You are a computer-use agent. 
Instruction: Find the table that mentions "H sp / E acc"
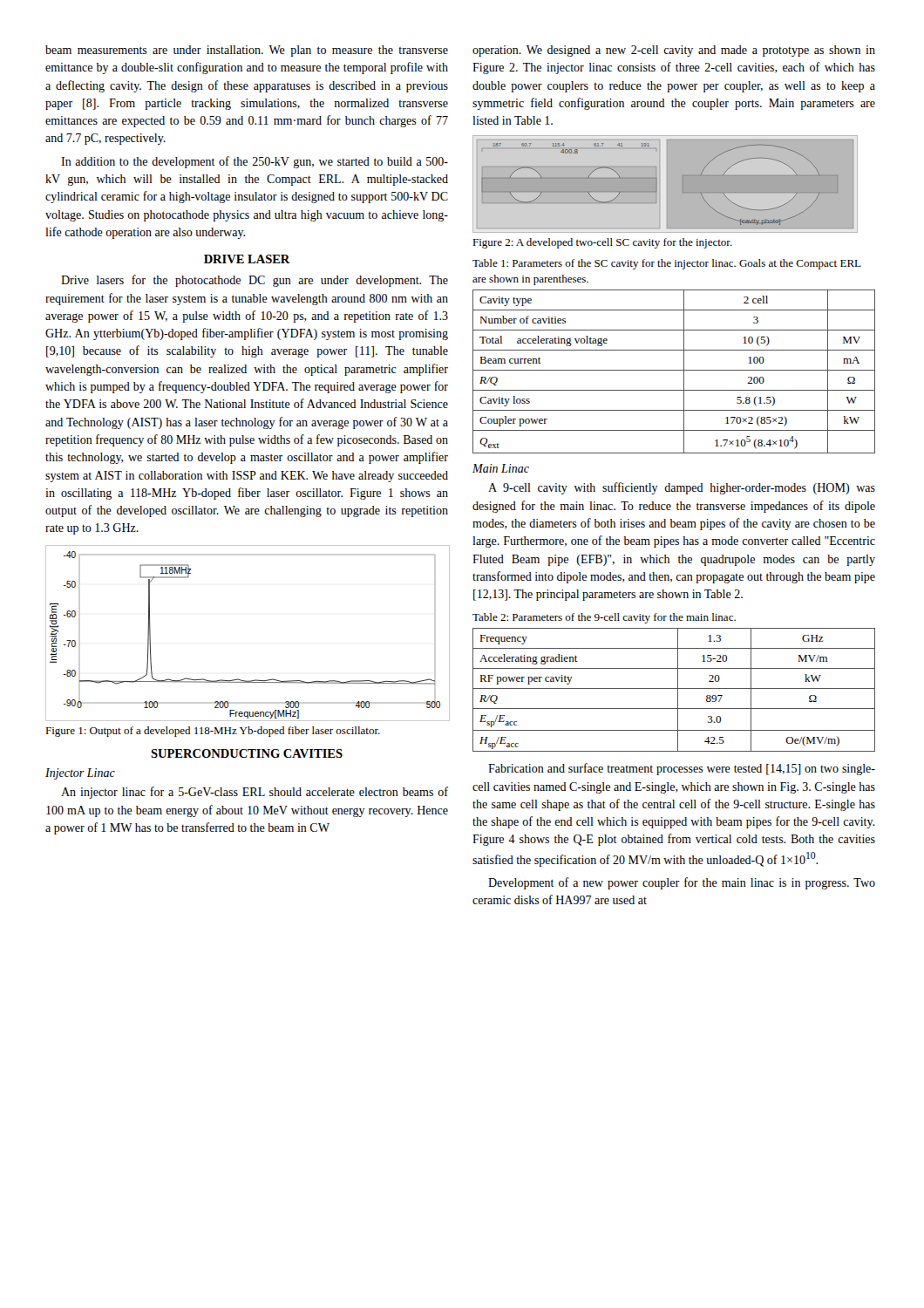(x=674, y=690)
